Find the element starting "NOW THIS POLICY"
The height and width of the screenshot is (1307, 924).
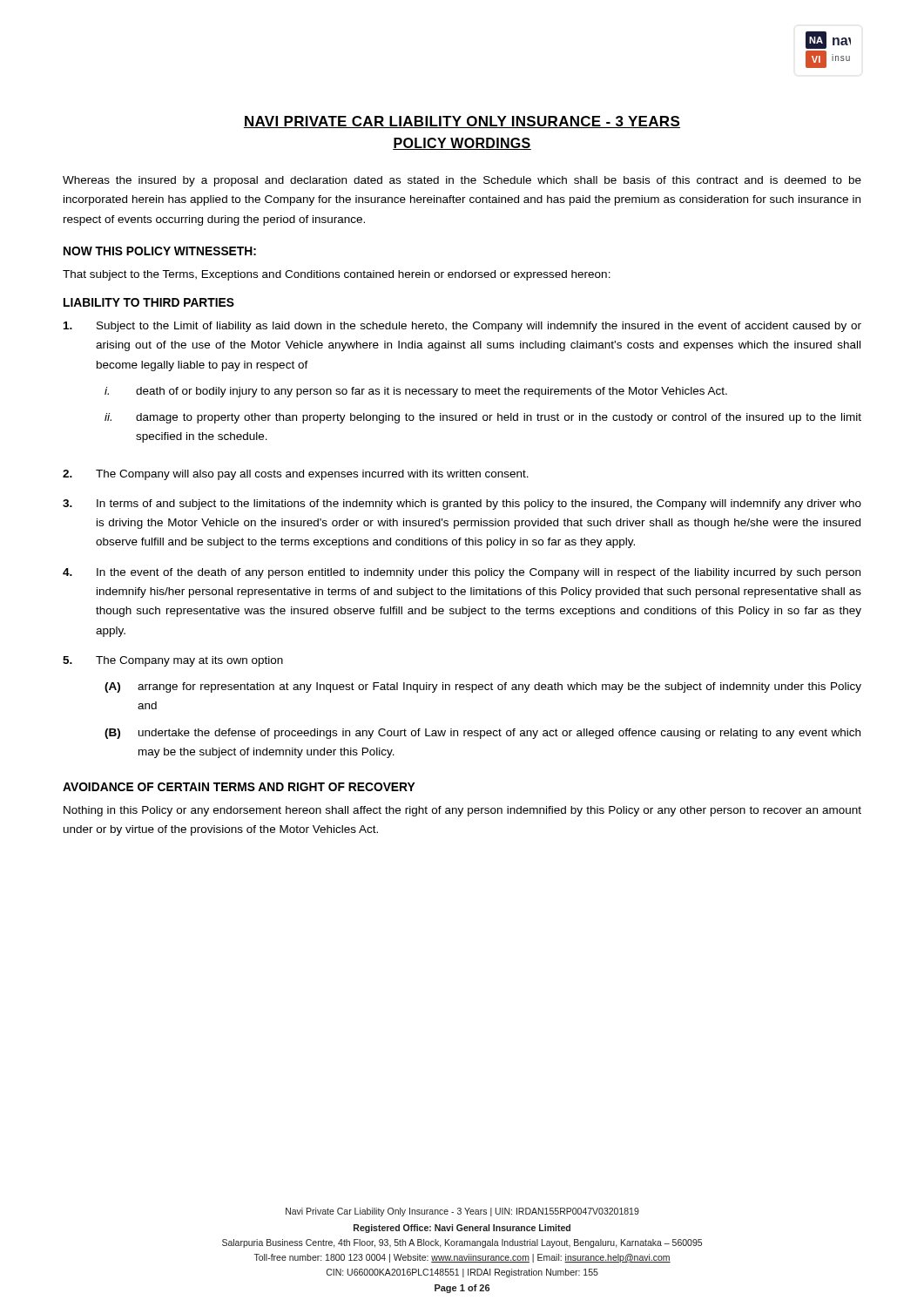click(160, 251)
